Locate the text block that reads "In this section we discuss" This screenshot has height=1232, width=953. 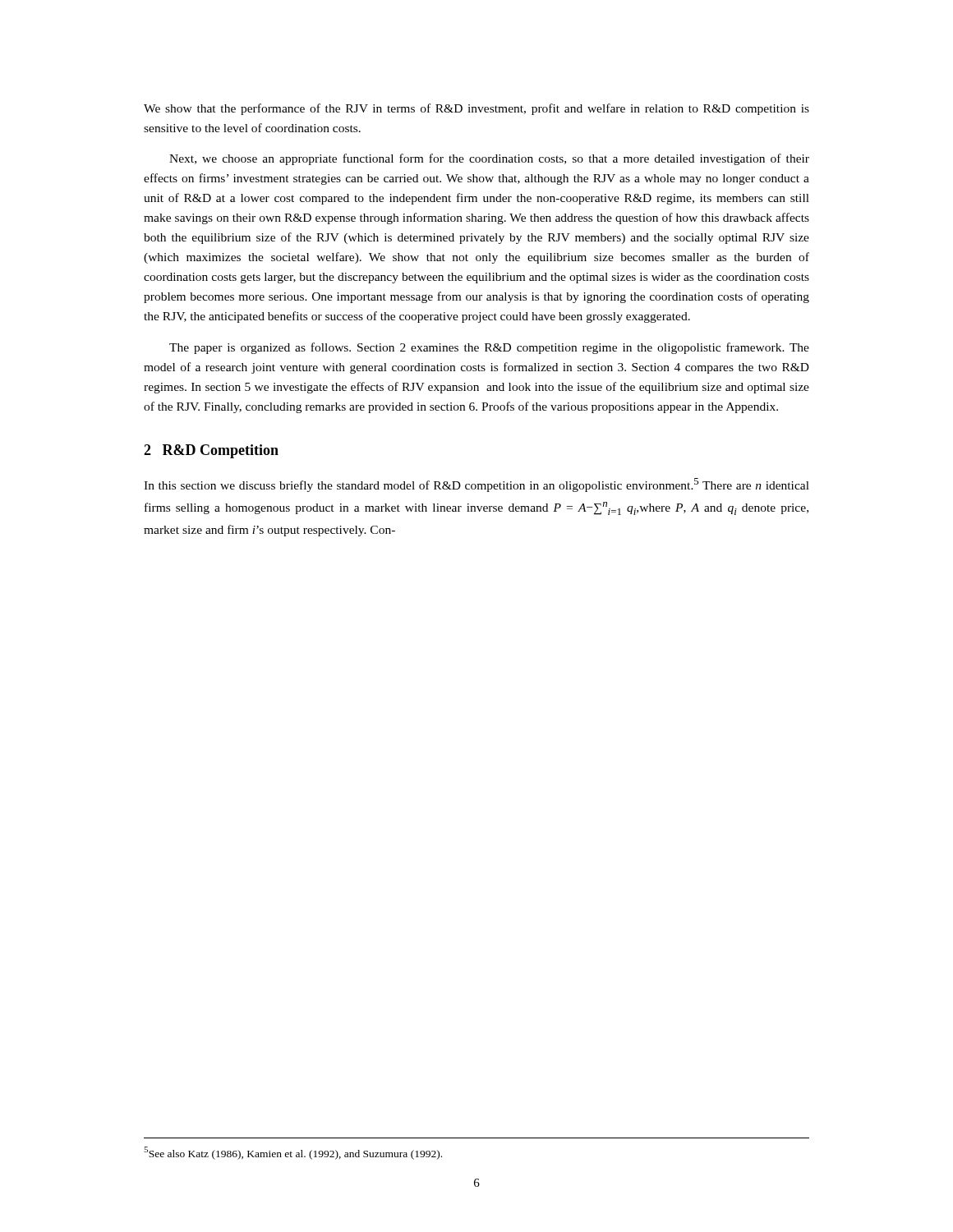476,506
